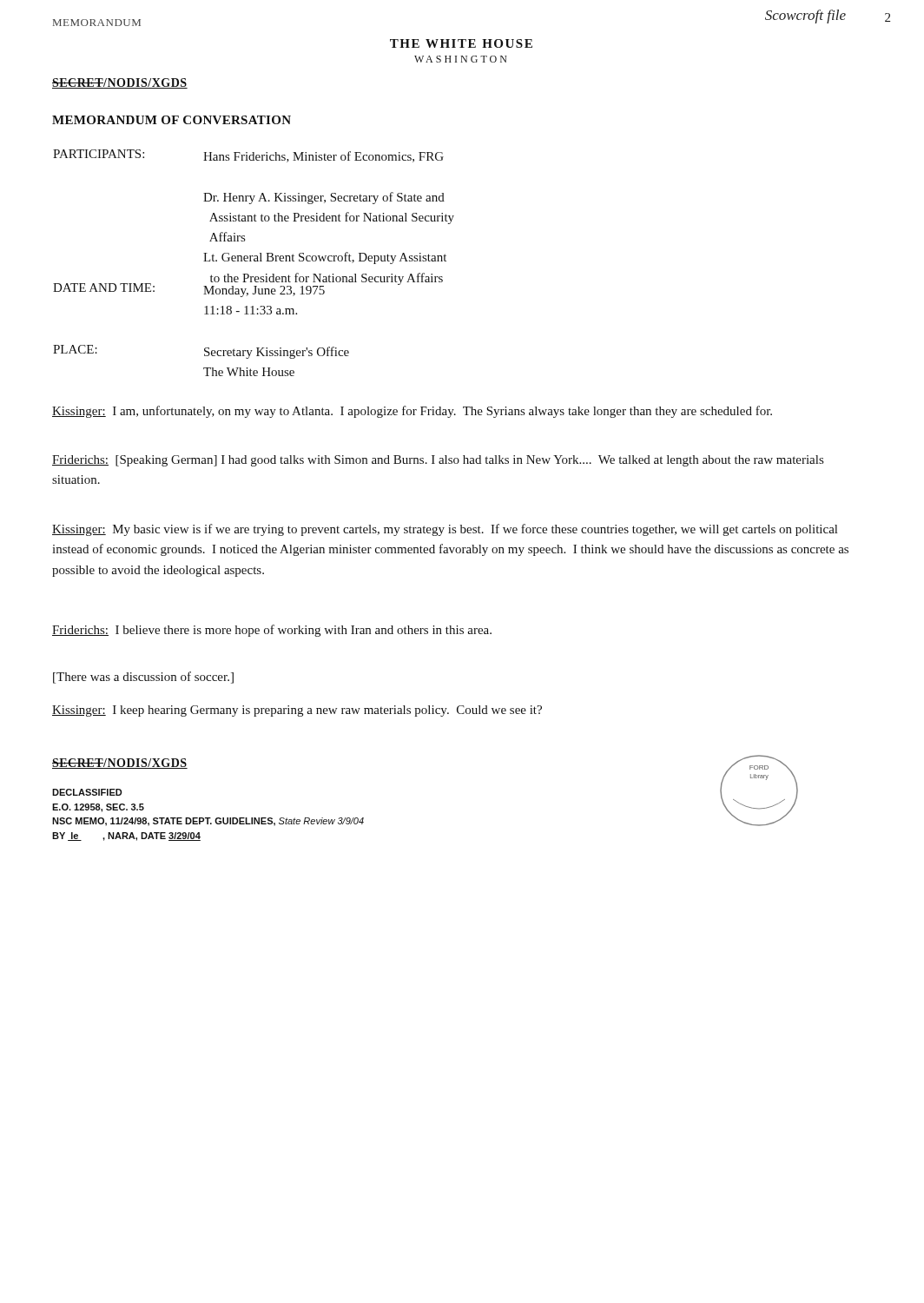Click where it says "PLACE: Secretary Kissinger's Office The White House"

click(201, 352)
